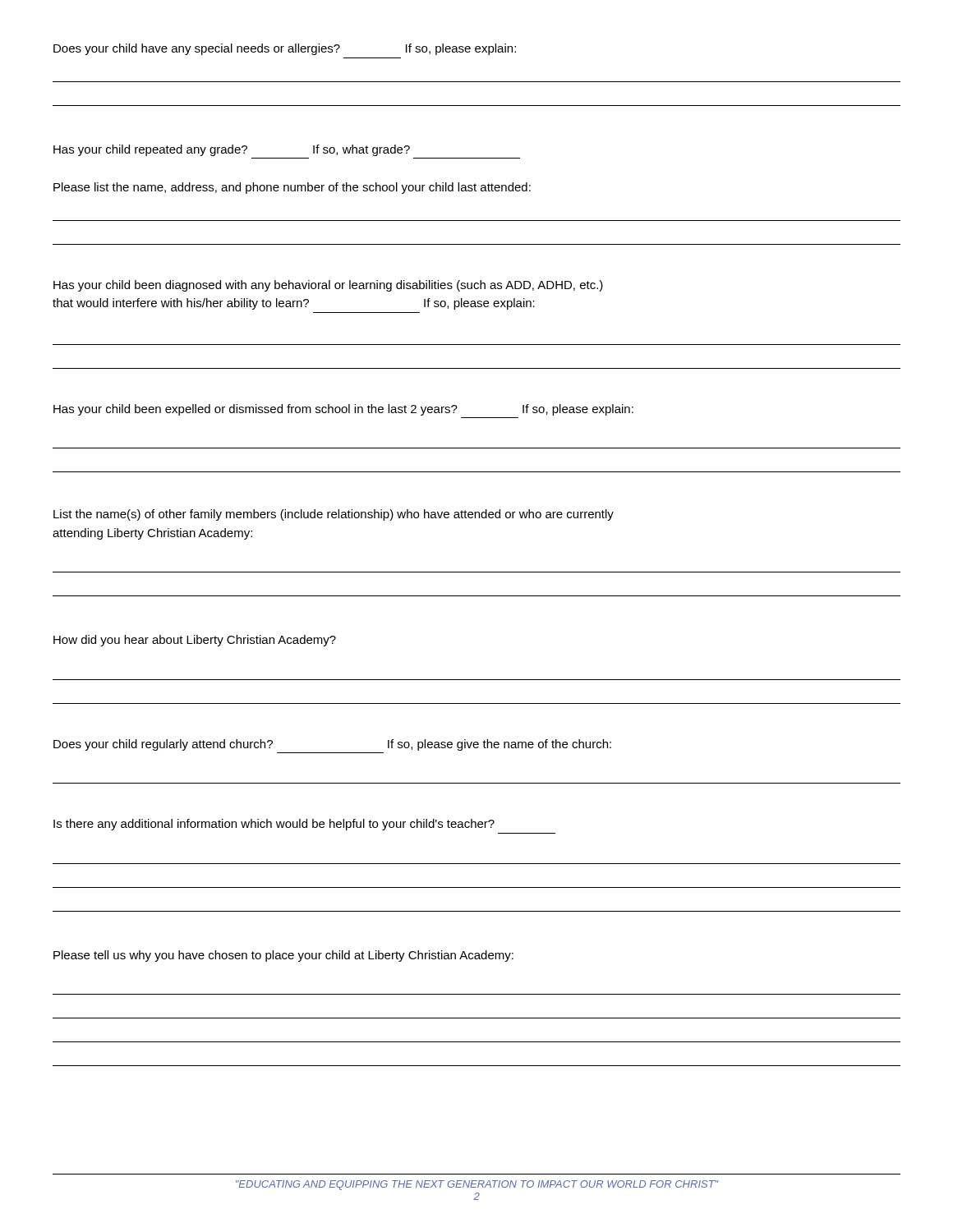Screen dimensions: 1232x953
Task: Navigate to the passage starting "Please tell us why you have"
Action: 476,1006
